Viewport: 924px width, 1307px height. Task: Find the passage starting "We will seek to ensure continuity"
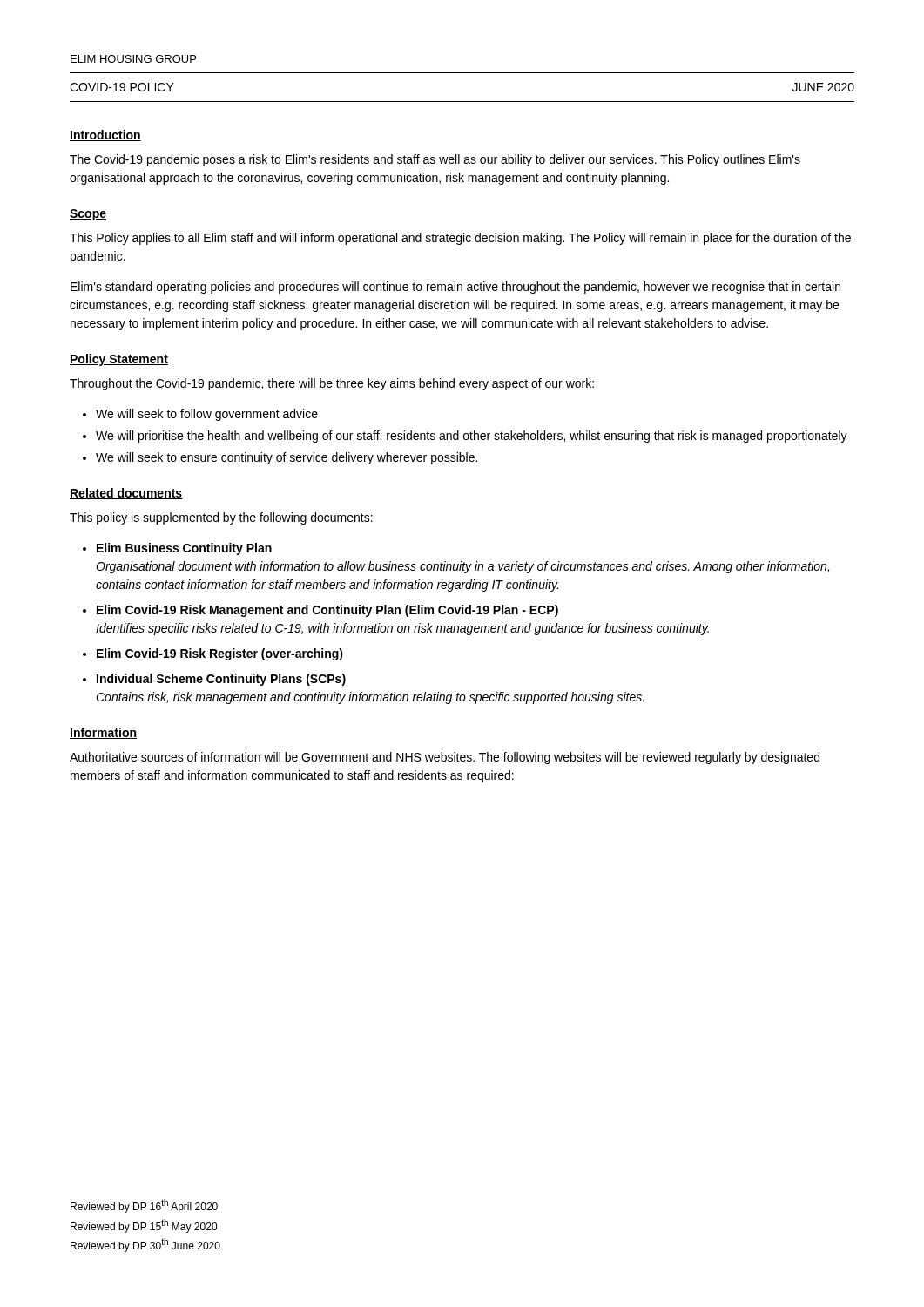click(287, 457)
